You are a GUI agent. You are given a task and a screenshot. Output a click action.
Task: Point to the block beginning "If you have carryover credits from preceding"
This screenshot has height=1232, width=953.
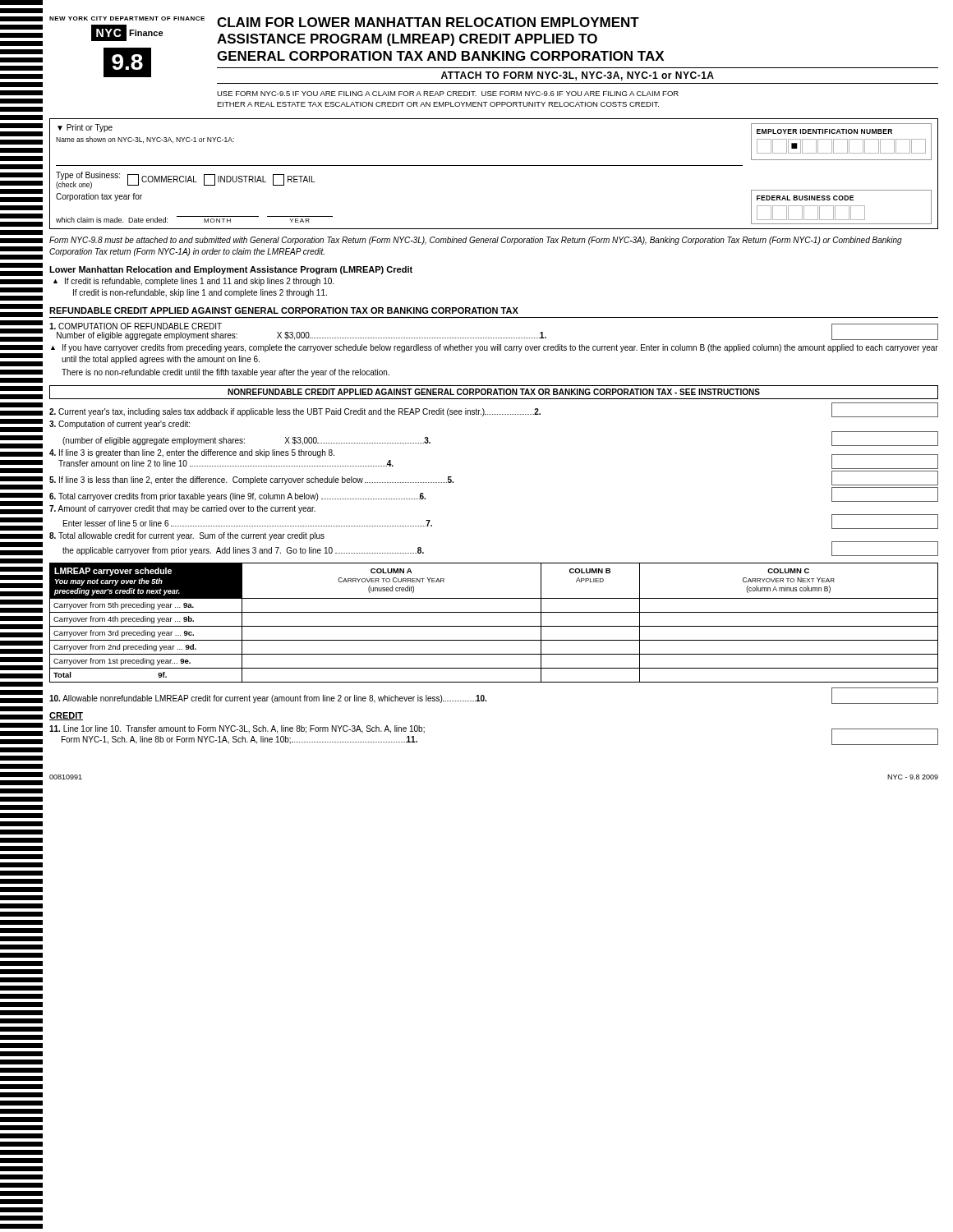pyautogui.click(x=500, y=353)
